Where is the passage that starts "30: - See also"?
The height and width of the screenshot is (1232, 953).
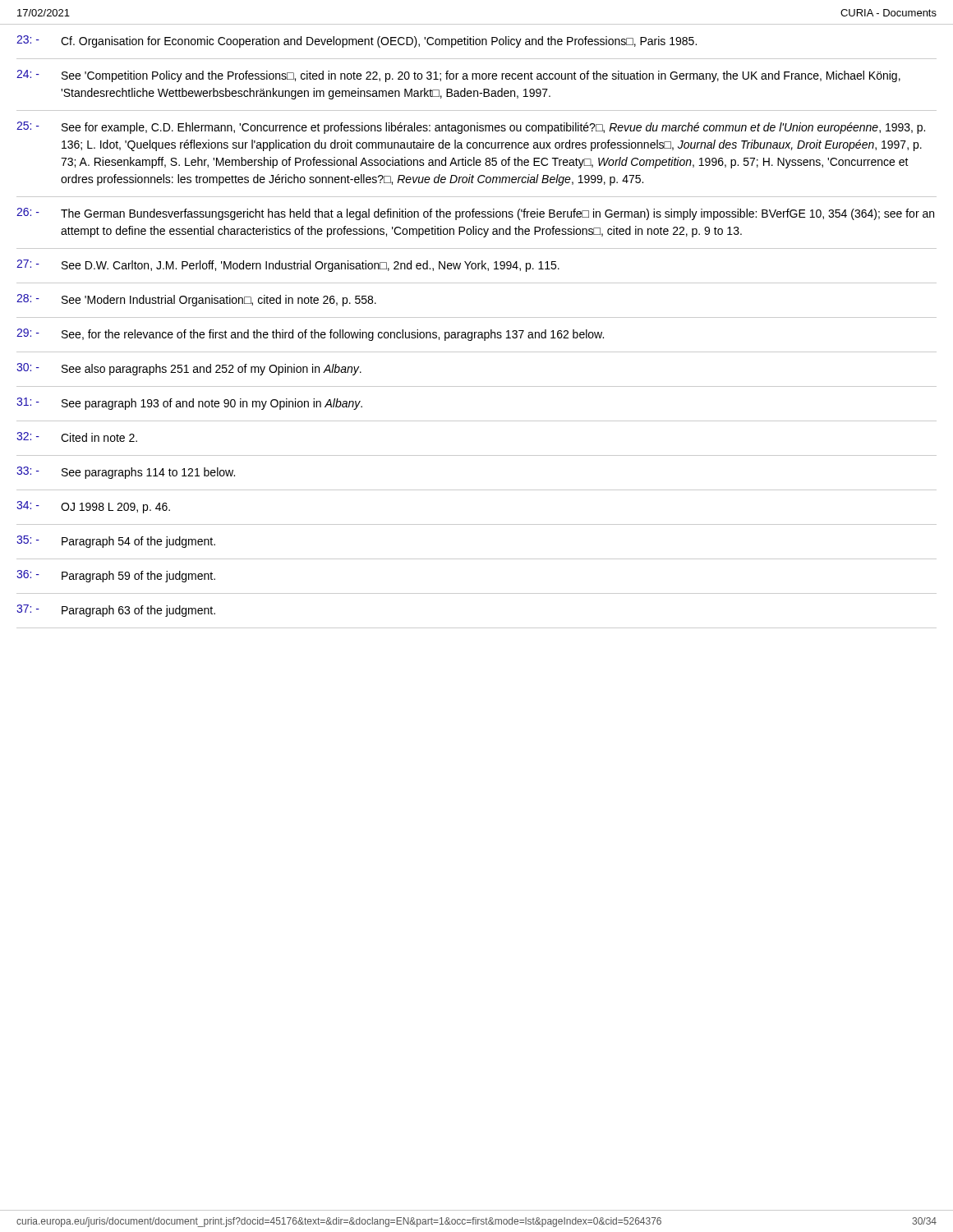click(189, 369)
